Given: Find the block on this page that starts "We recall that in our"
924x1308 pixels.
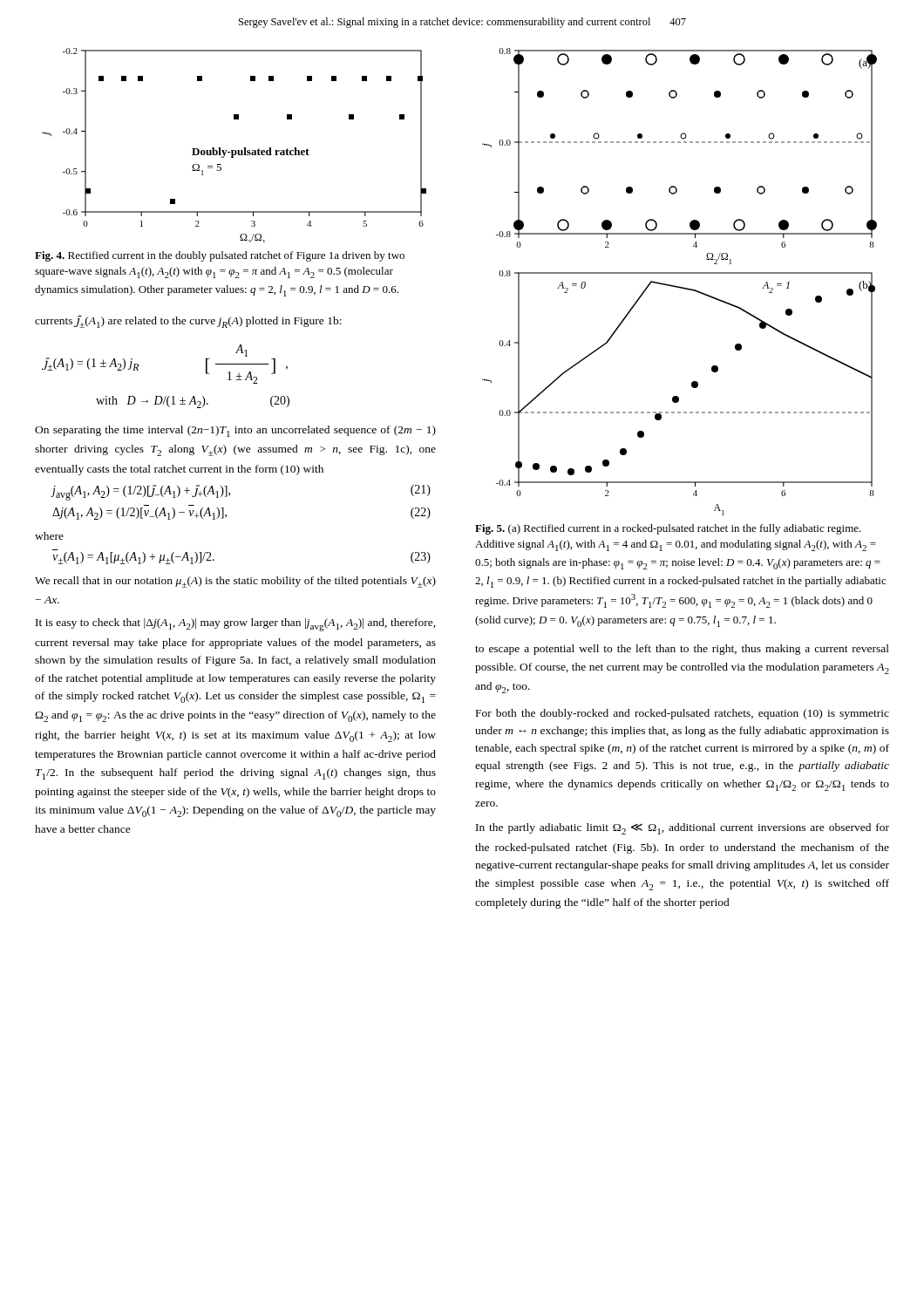Looking at the screenshot, I should click(x=235, y=590).
